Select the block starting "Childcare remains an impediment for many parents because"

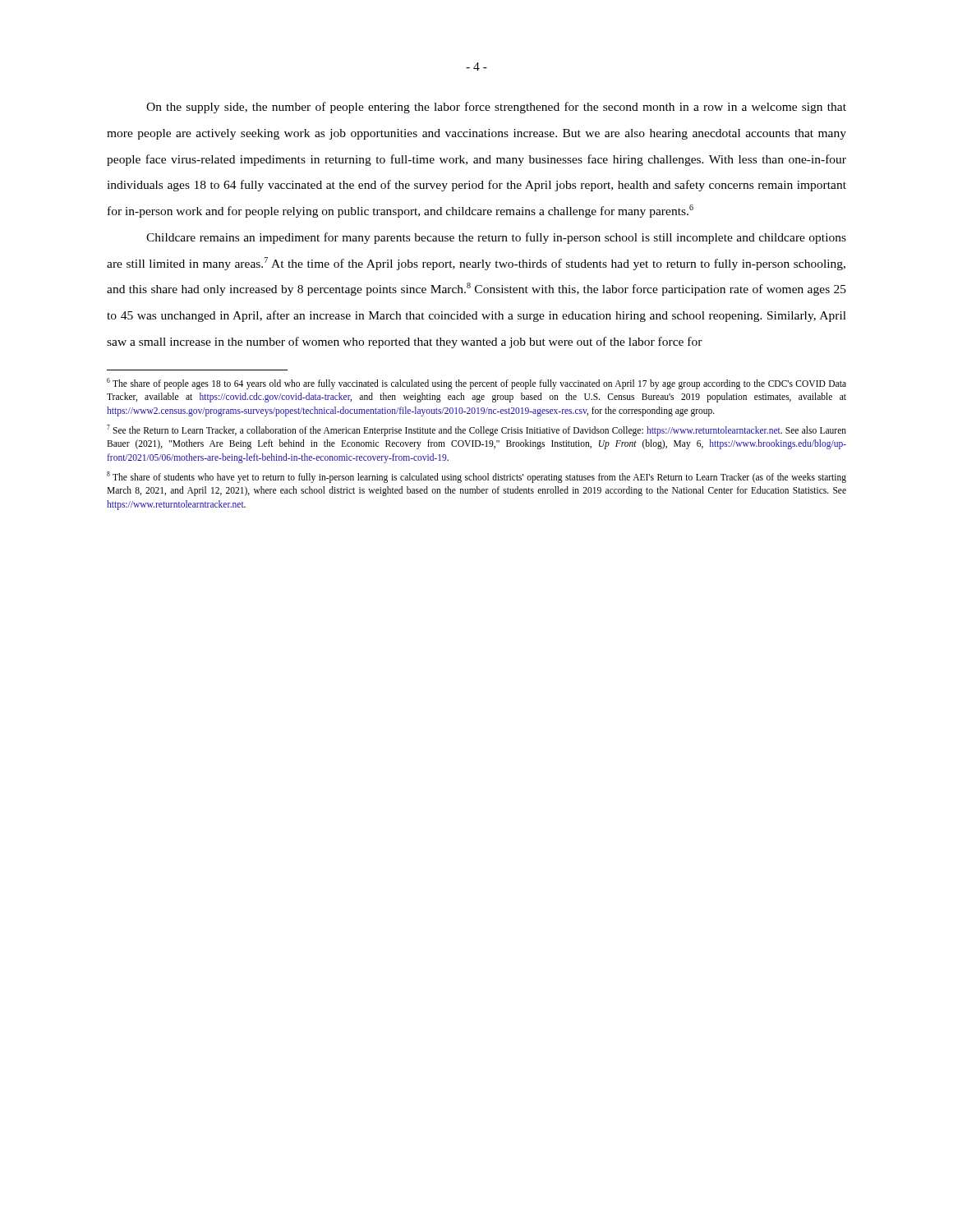coord(476,289)
